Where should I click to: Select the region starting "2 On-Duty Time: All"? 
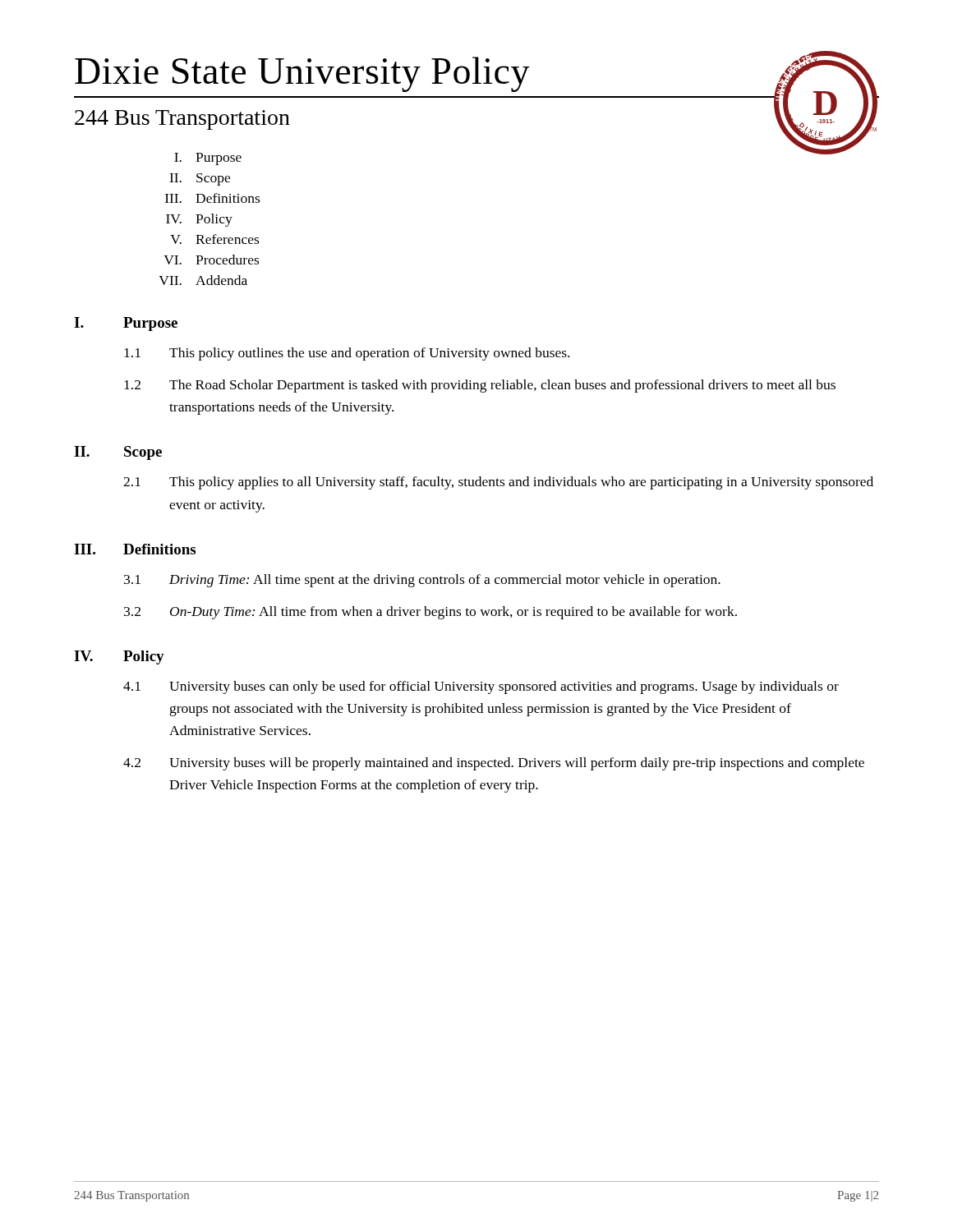tap(501, 611)
